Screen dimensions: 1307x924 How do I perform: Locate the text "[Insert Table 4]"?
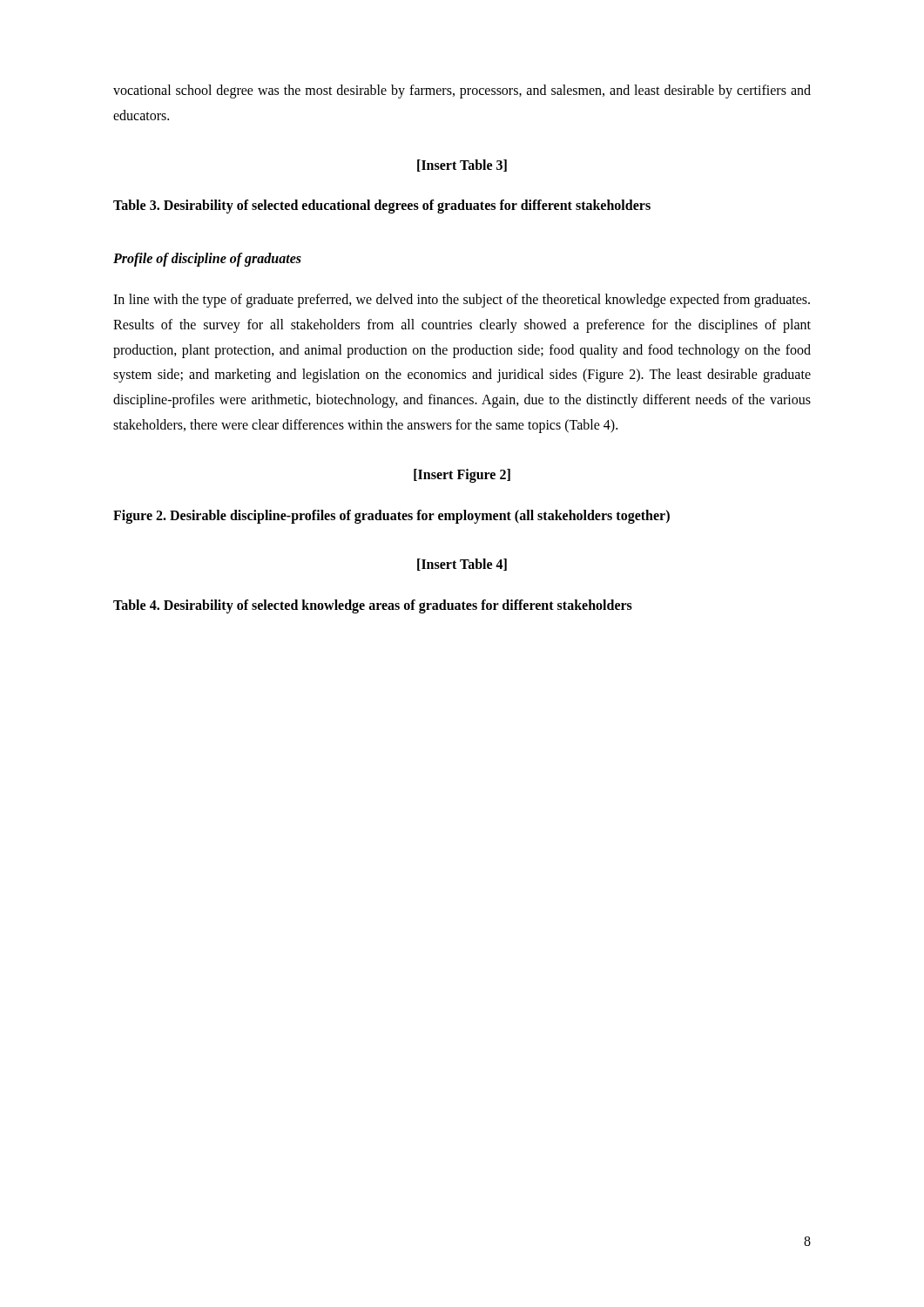click(462, 564)
